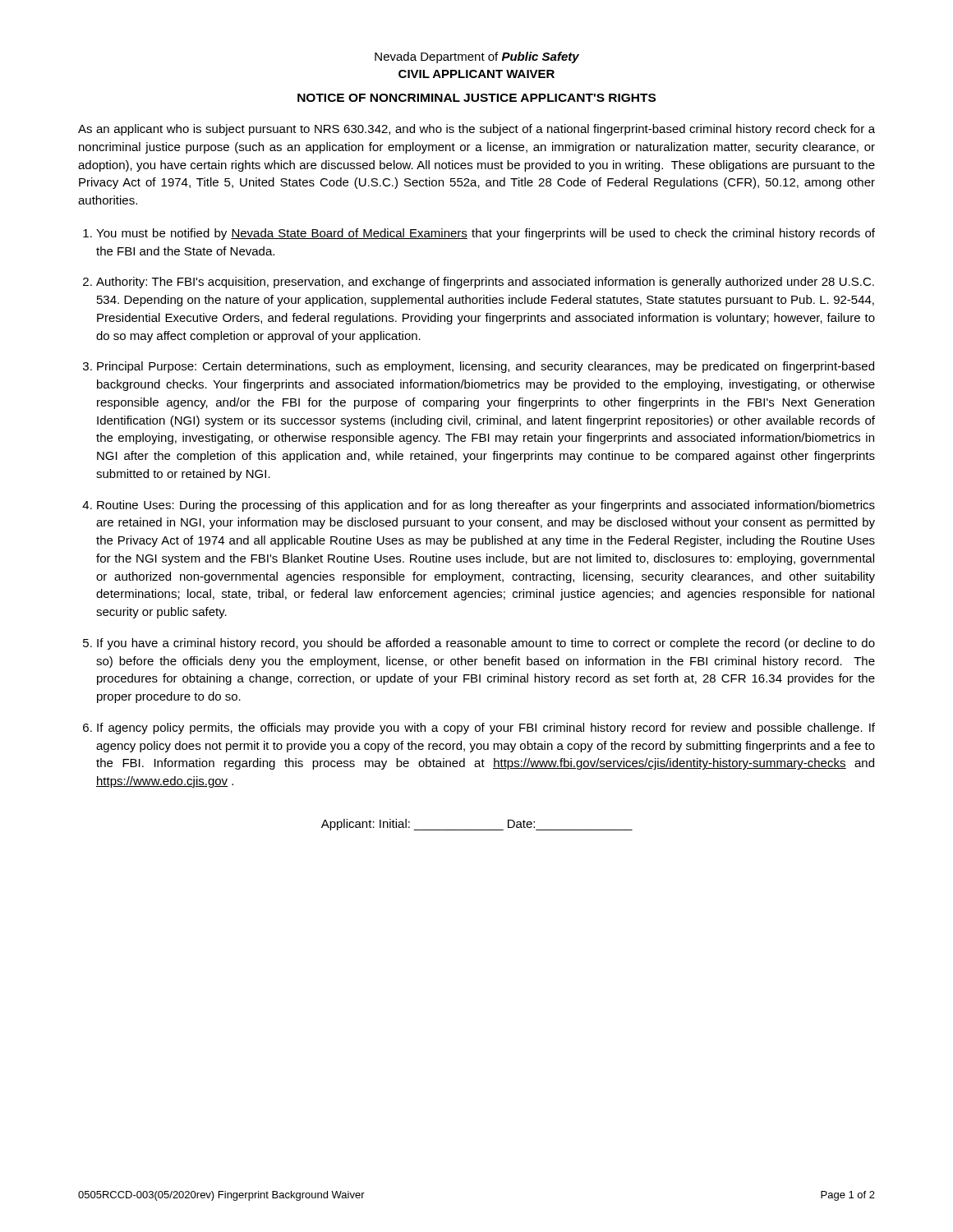Locate the text that says "Applicant: Initial: _____________ Date:______________"
The image size is (953, 1232).
pos(476,823)
